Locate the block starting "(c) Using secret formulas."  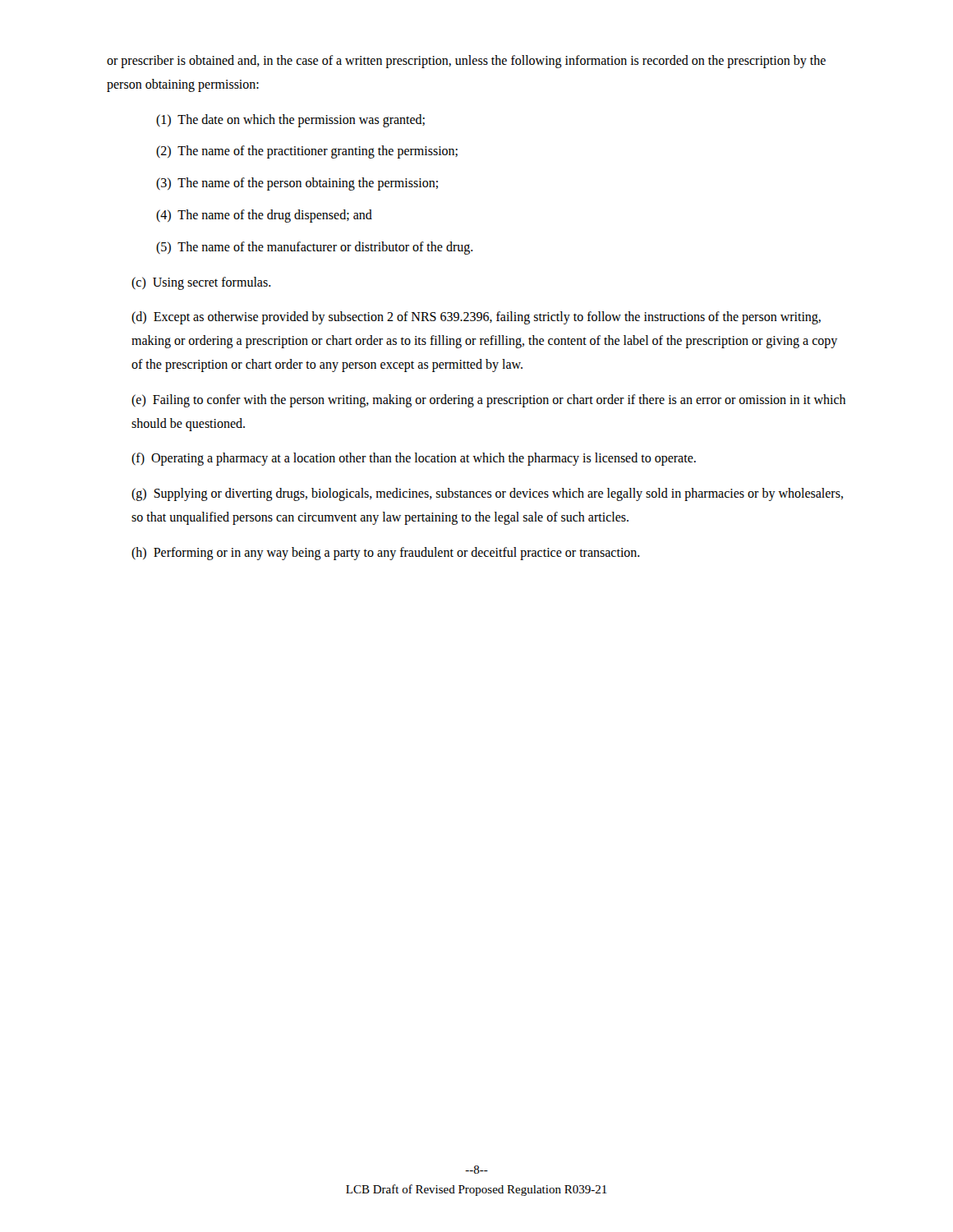coord(201,282)
